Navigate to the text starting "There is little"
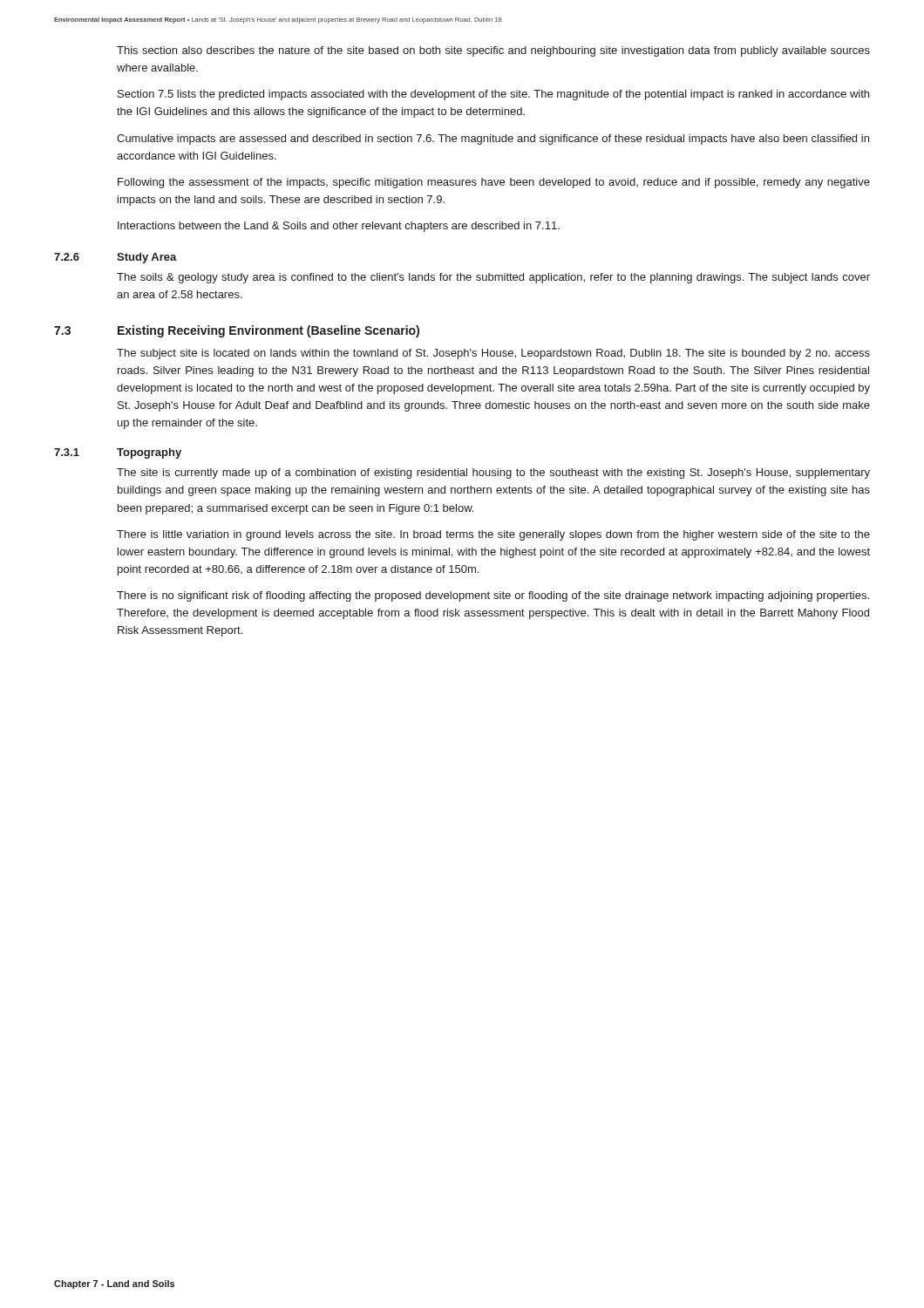Screen dimensions: 1308x924 click(x=493, y=551)
